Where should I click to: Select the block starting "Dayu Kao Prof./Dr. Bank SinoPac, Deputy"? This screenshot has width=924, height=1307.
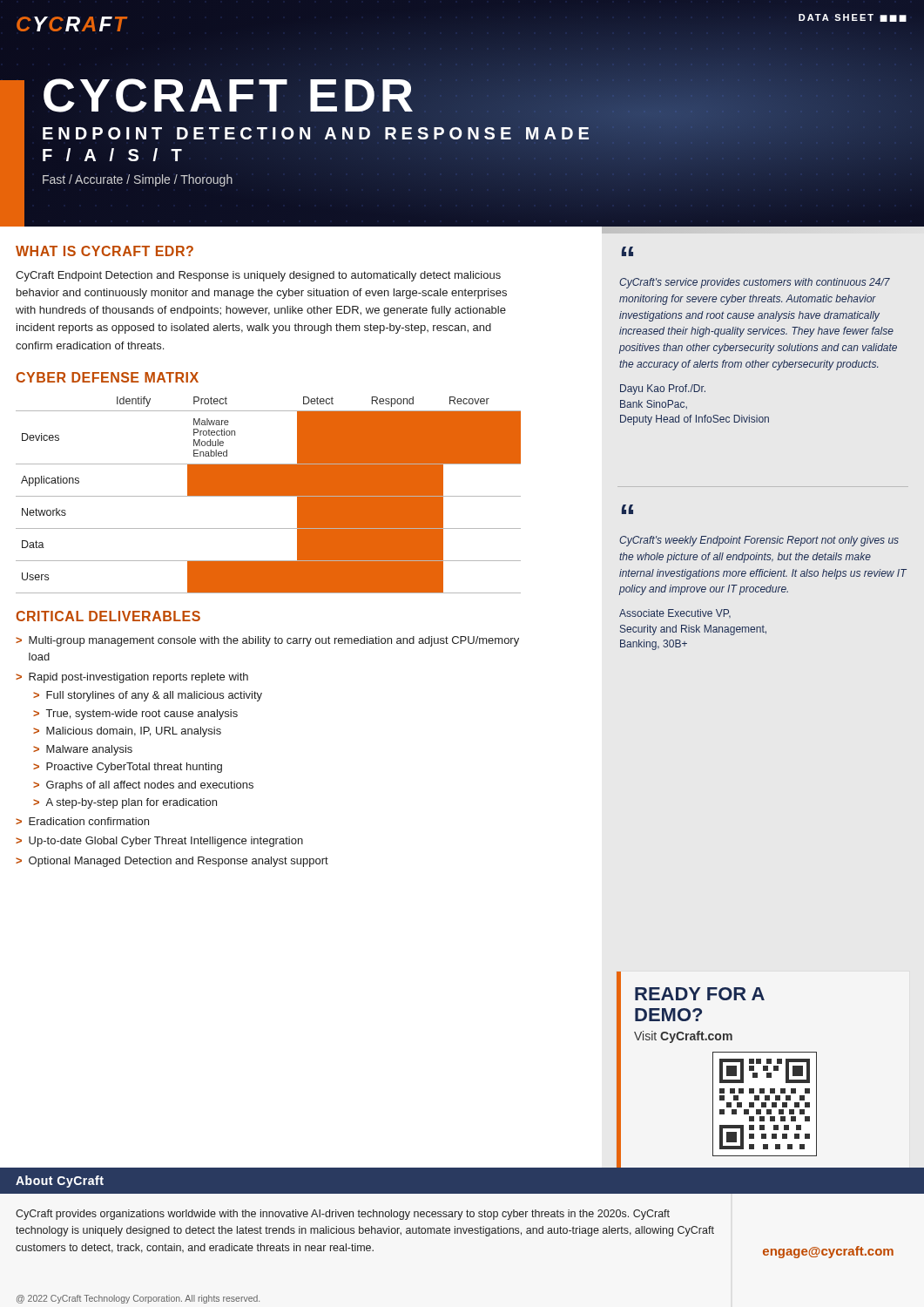(694, 404)
